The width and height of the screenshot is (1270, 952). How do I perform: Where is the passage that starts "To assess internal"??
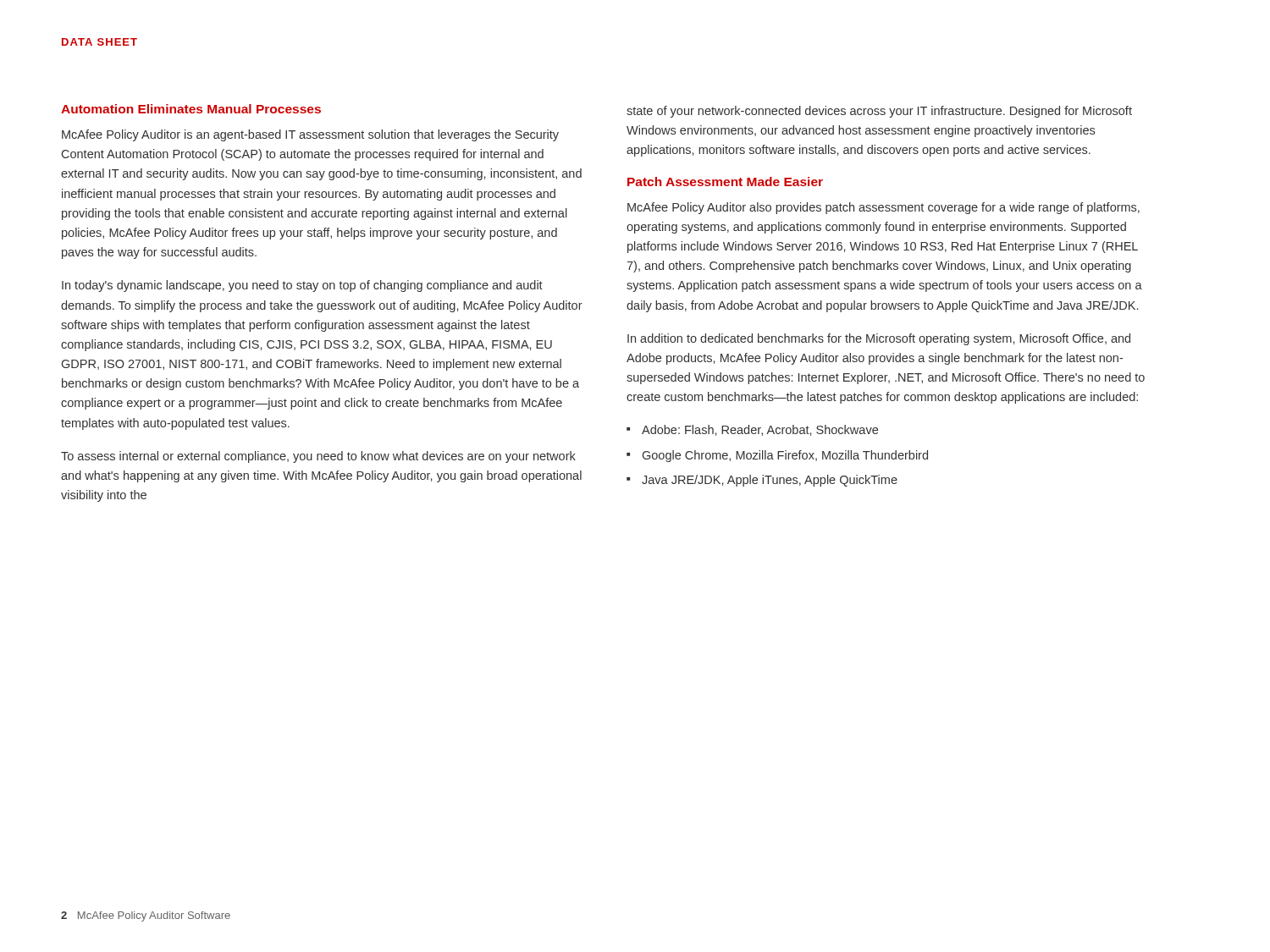[x=321, y=476]
